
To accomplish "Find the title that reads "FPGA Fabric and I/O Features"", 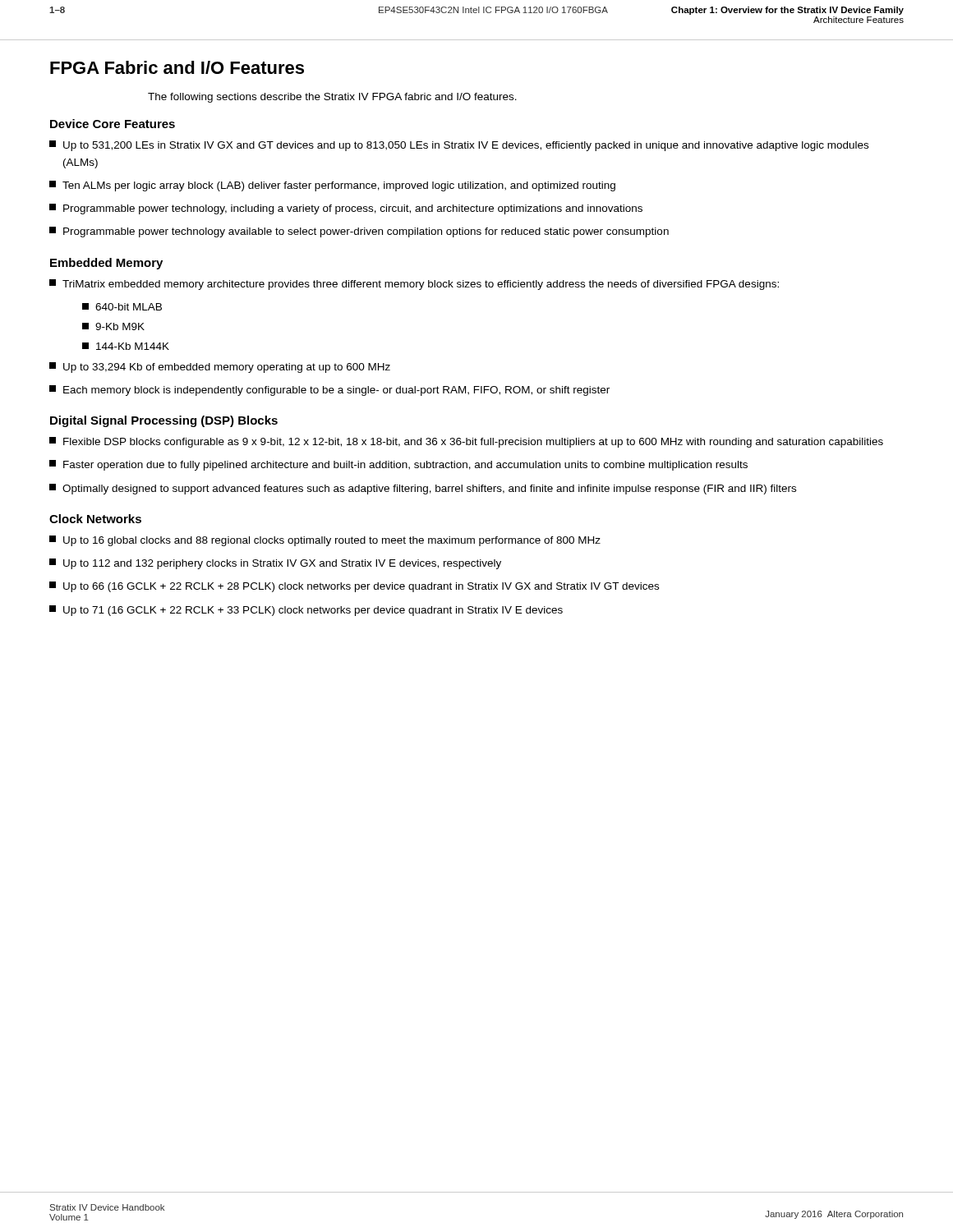I will click(x=177, y=68).
